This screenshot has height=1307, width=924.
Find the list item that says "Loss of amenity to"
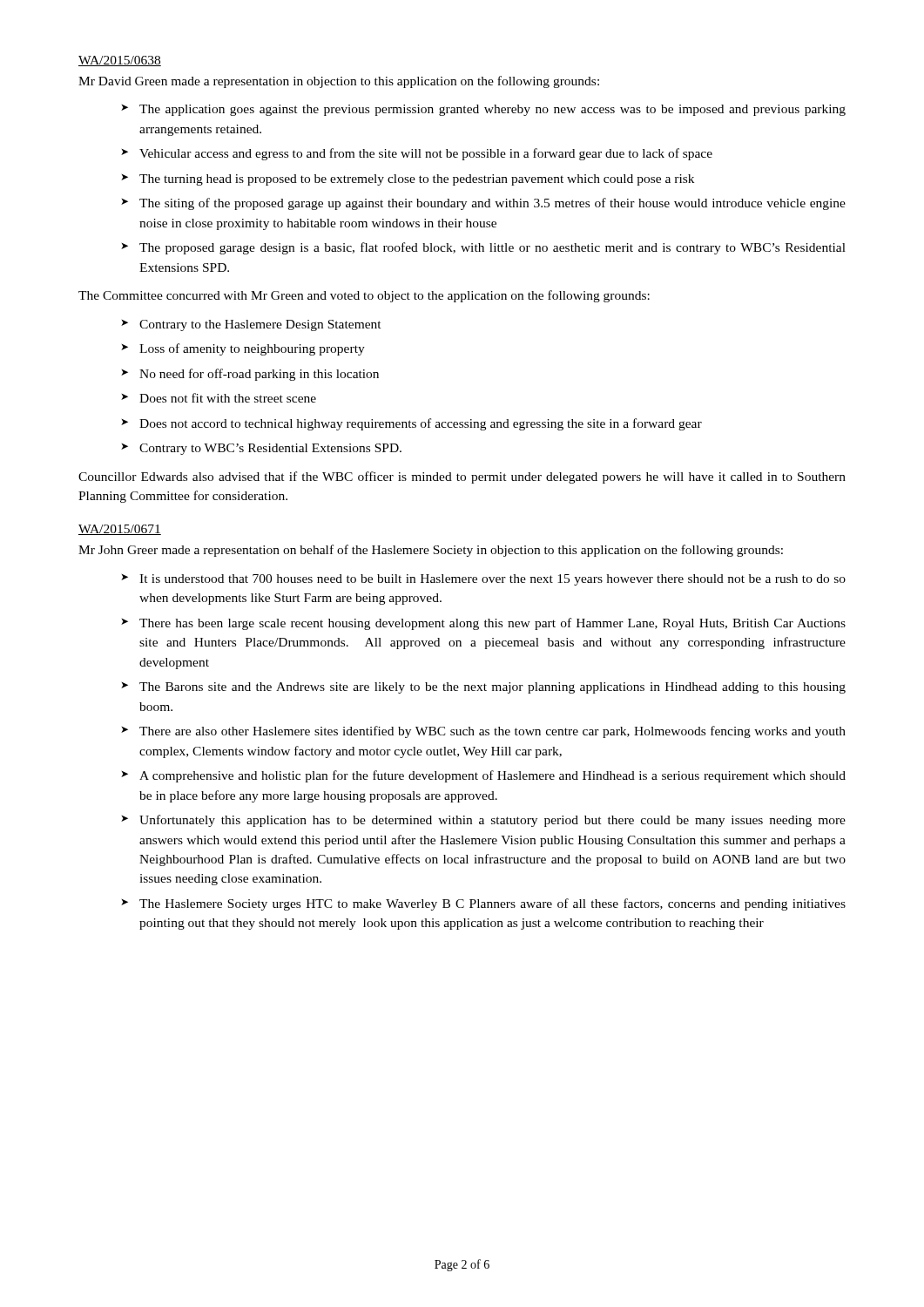click(252, 348)
